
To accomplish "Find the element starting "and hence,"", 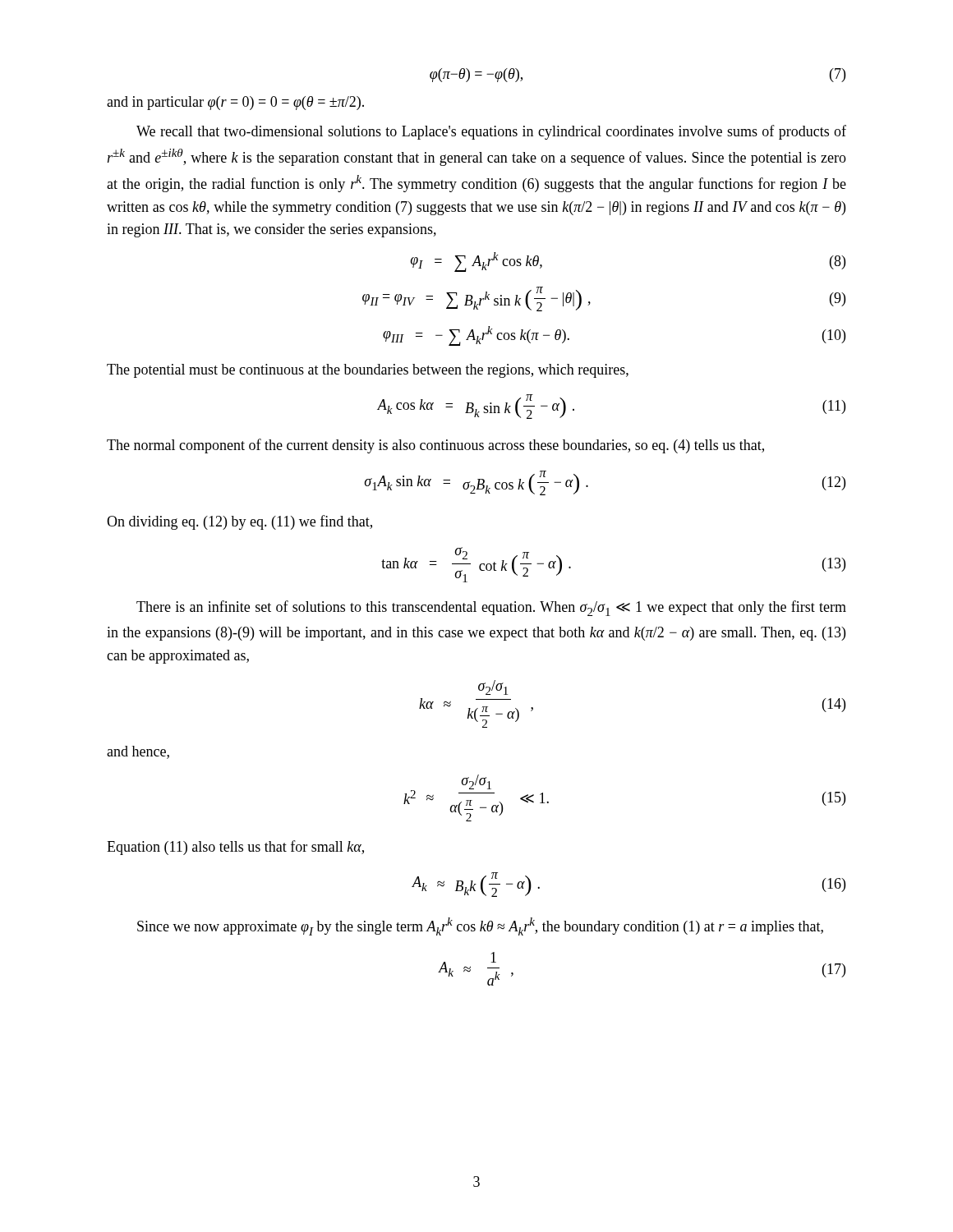I will [x=138, y=751].
